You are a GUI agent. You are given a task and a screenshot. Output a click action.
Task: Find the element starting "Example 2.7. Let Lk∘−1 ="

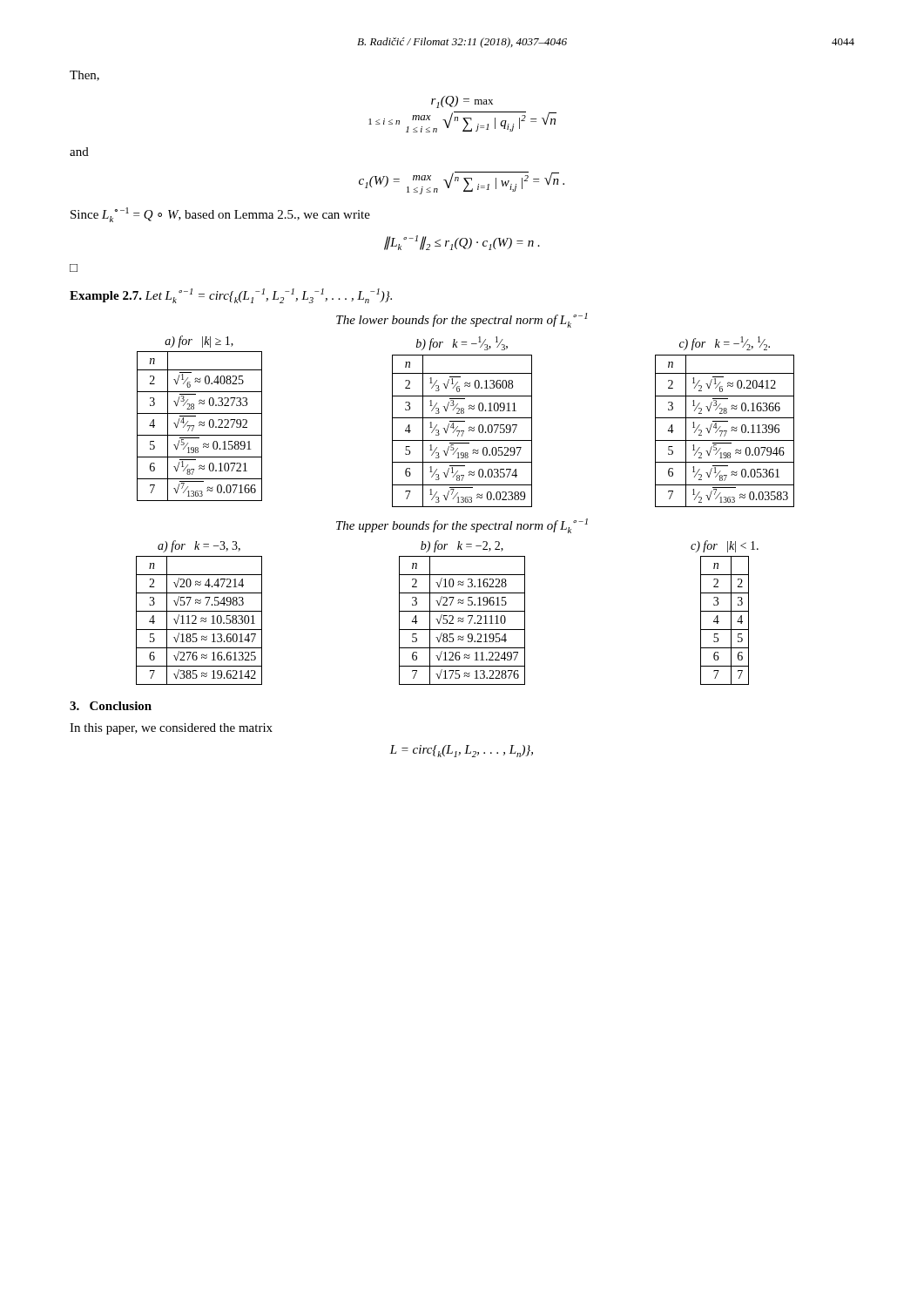[231, 295]
